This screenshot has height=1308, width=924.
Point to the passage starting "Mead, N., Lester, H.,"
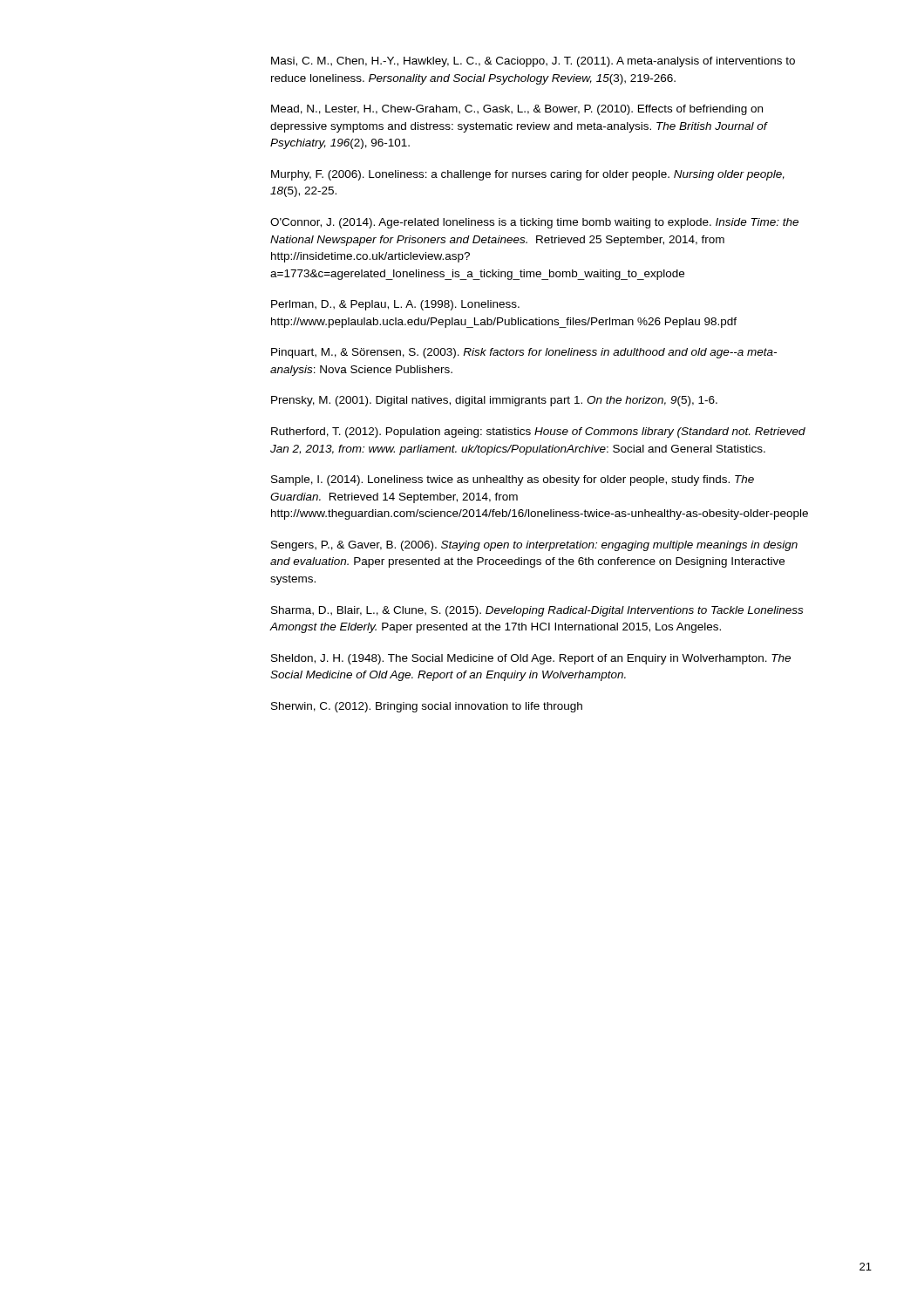[518, 126]
